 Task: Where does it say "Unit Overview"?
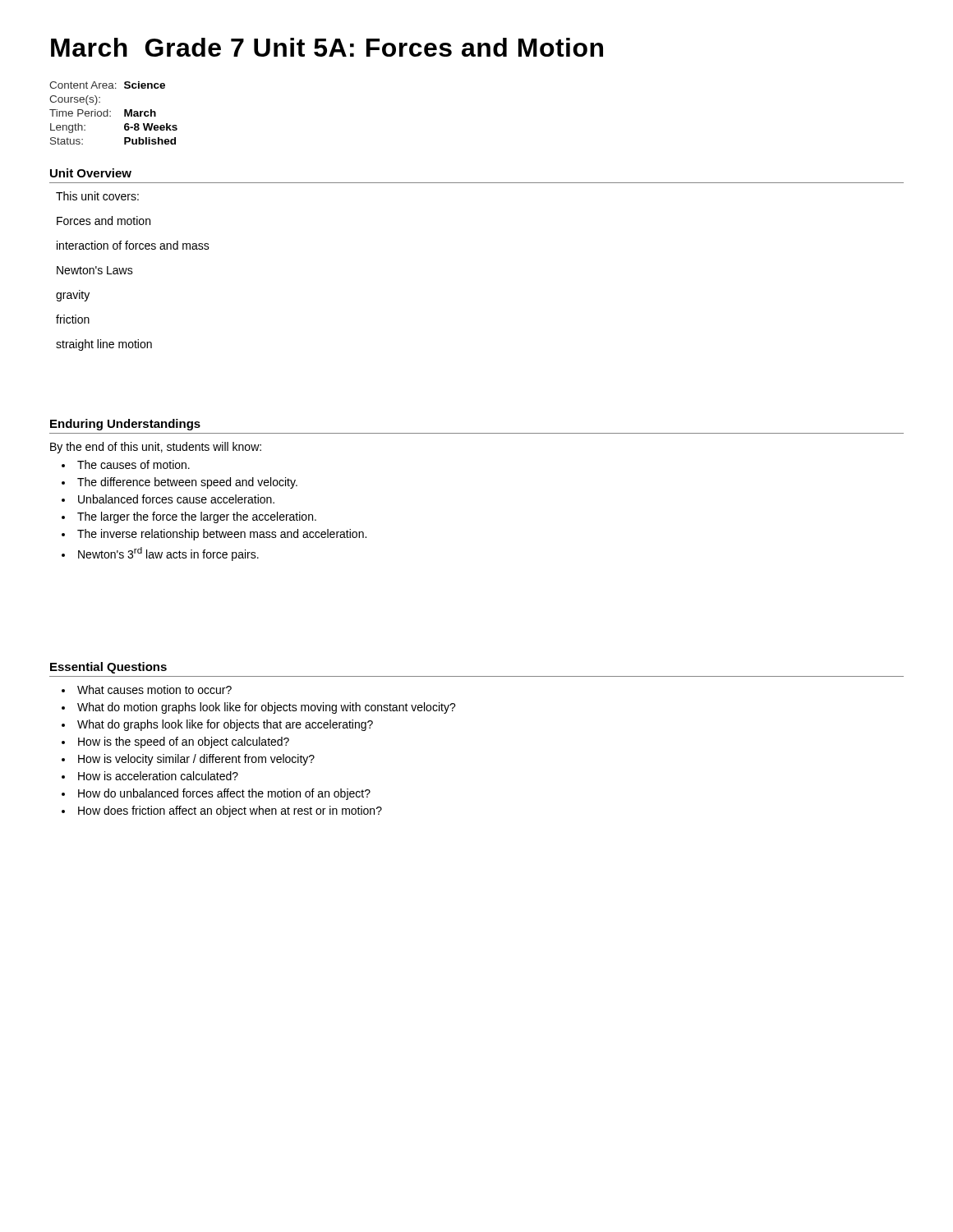click(x=476, y=175)
